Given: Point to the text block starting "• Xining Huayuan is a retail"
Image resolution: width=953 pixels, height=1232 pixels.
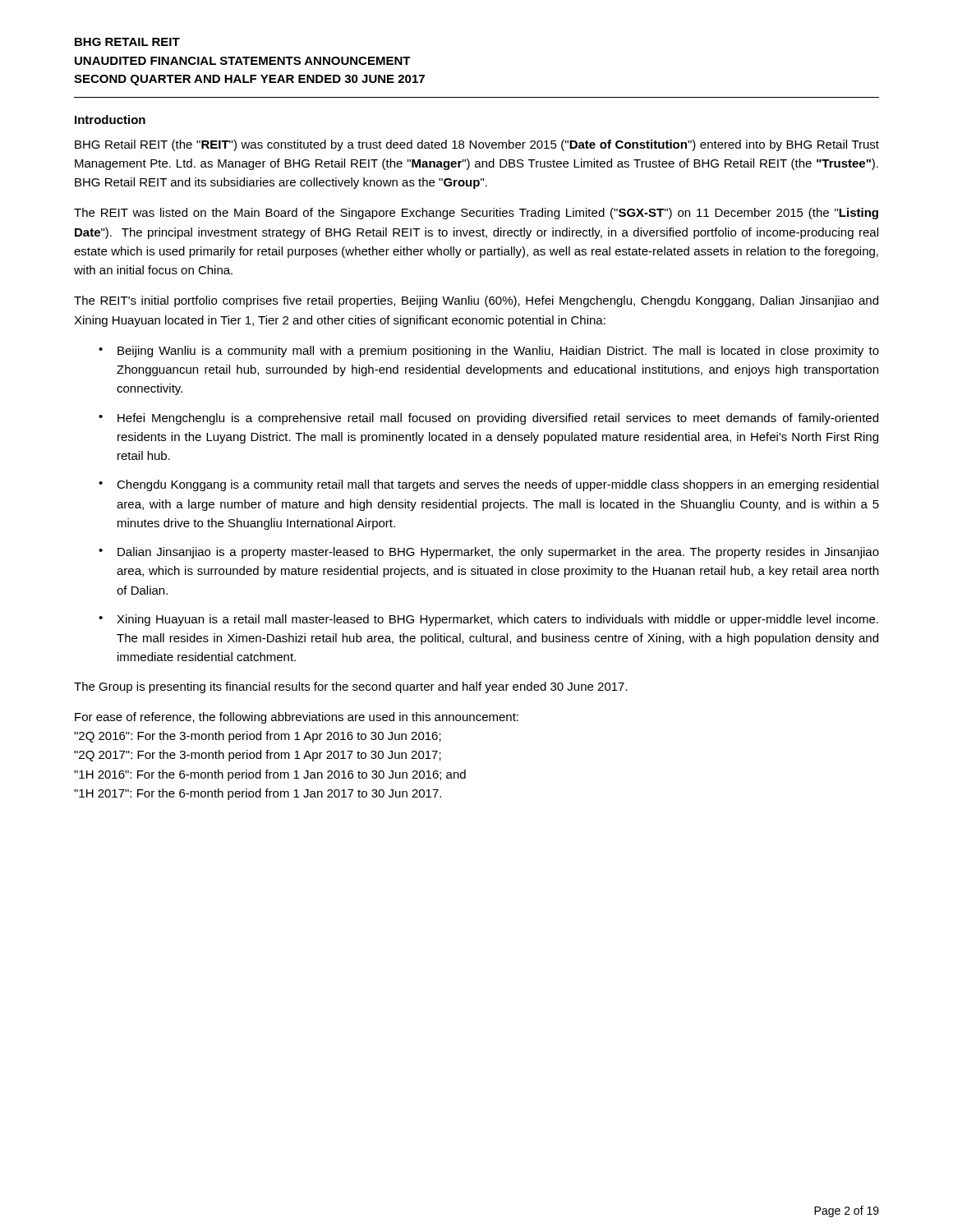Looking at the screenshot, I should (x=489, y=638).
